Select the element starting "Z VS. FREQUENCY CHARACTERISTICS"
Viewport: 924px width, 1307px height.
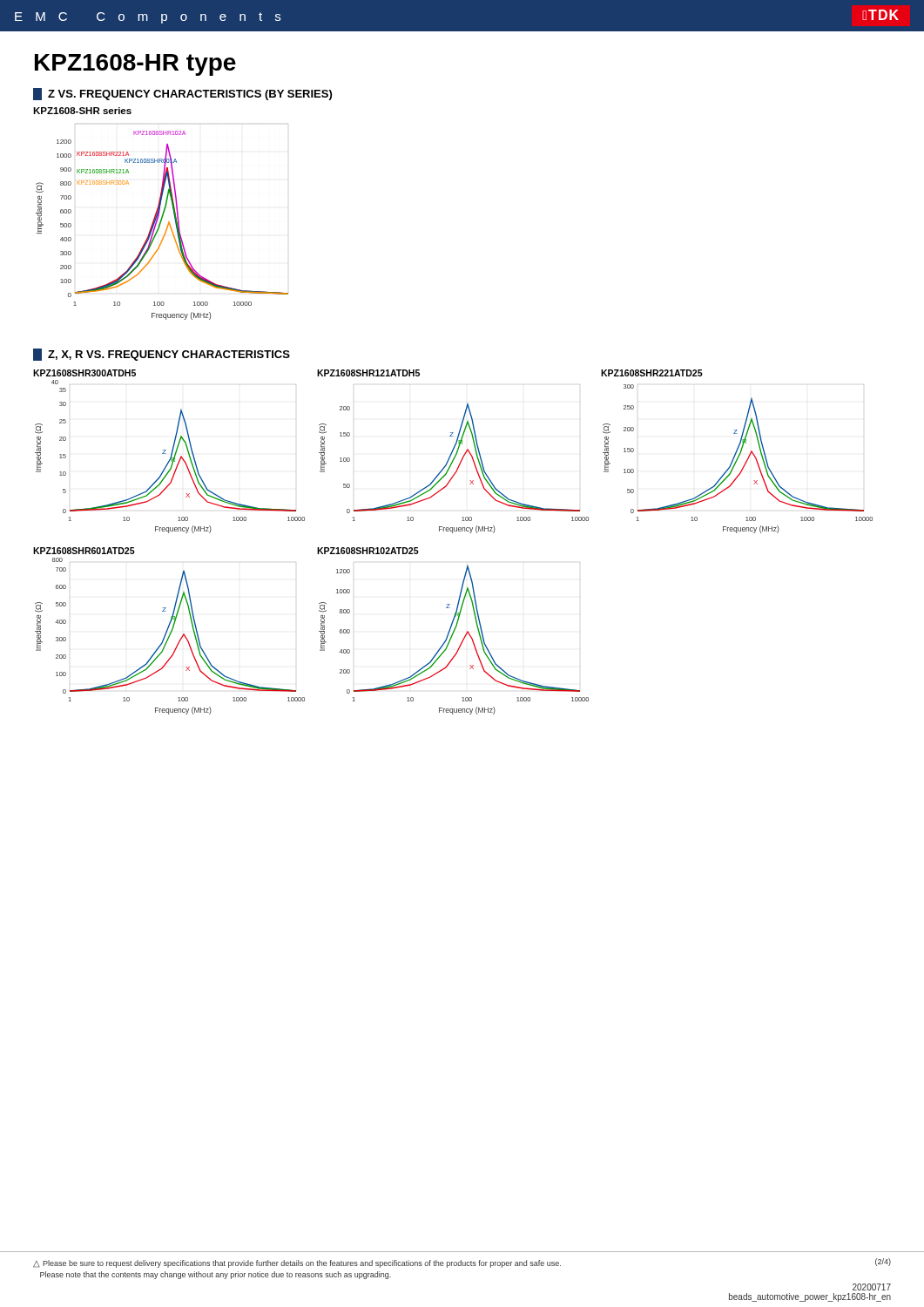(183, 94)
